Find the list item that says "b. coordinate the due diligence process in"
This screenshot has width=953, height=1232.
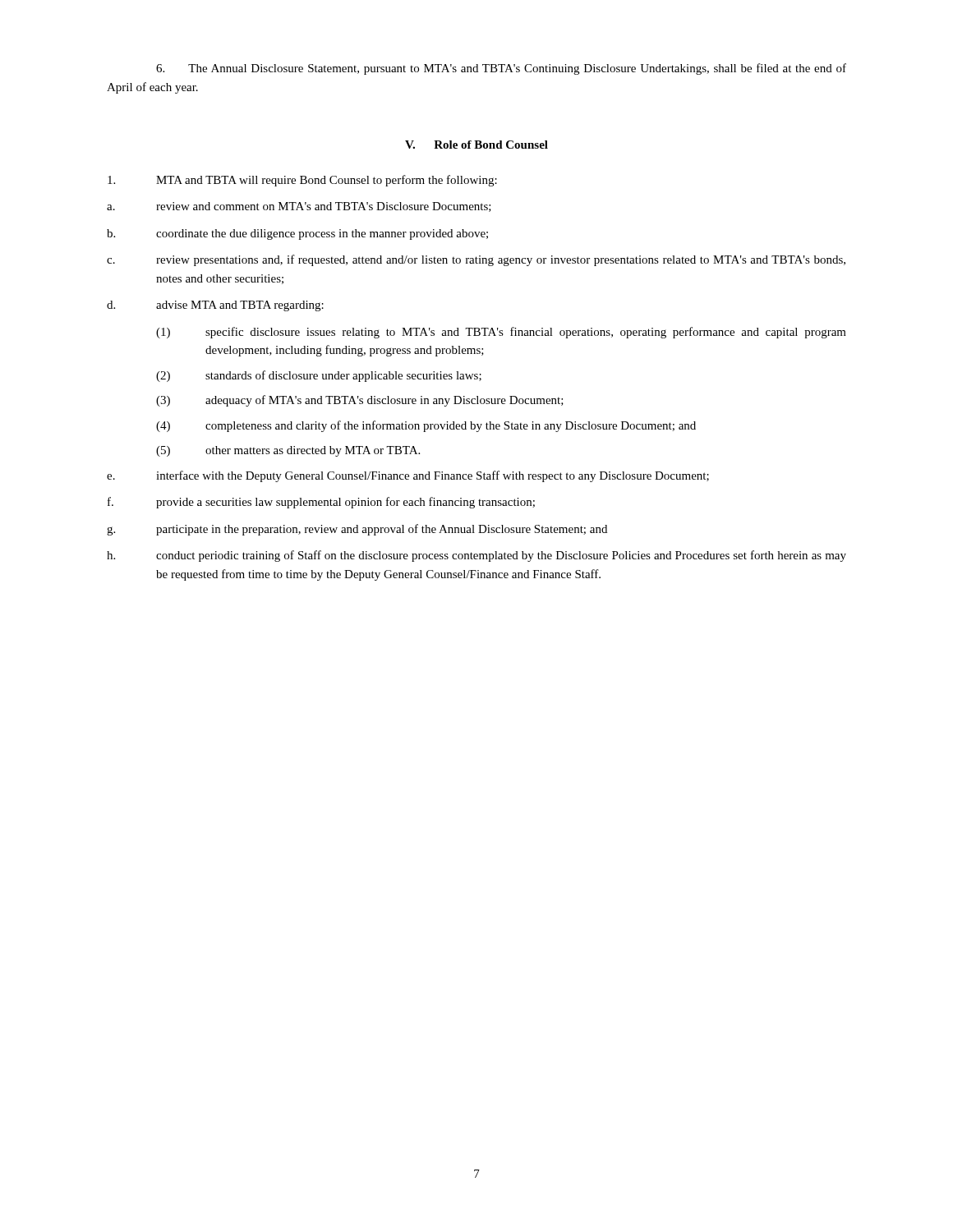pyautogui.click(x=476, y=233)
